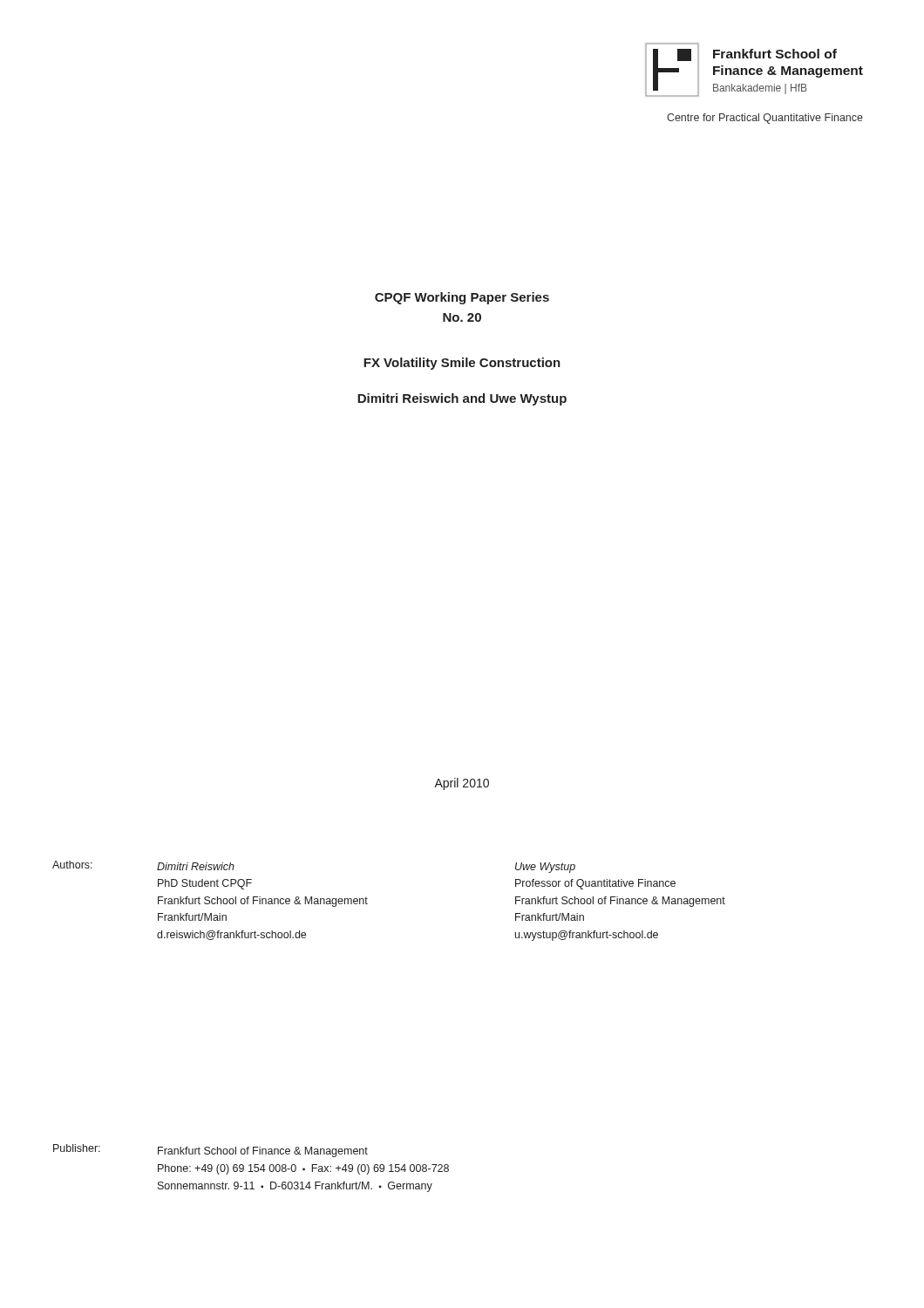This screenshot has width=924, height=1308.
Task: Find the block on this page that starts "Dimitri Reiswich and"
Action: coord(462,398)
